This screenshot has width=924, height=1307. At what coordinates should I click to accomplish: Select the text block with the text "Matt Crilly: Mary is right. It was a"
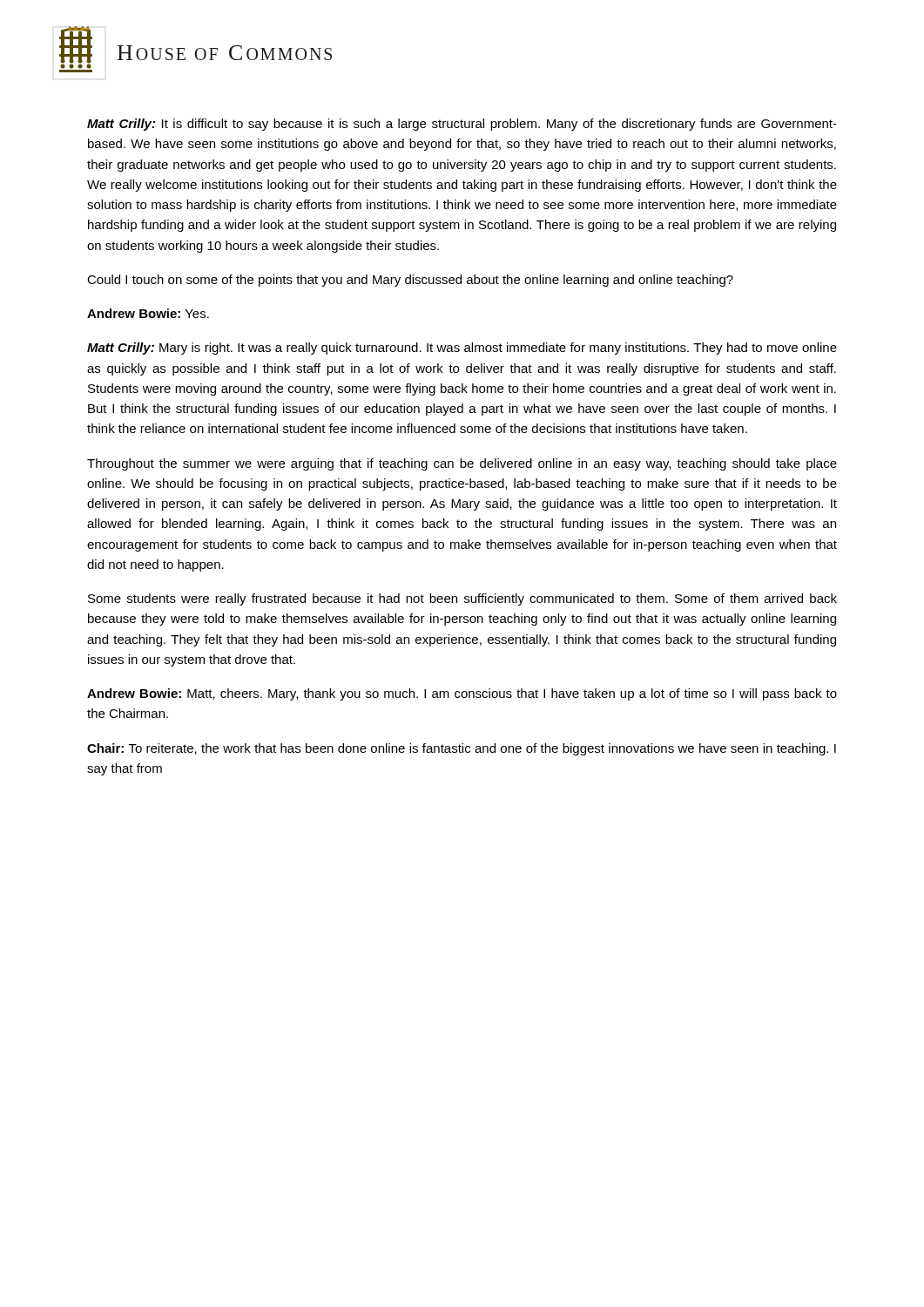pos(462,388)
